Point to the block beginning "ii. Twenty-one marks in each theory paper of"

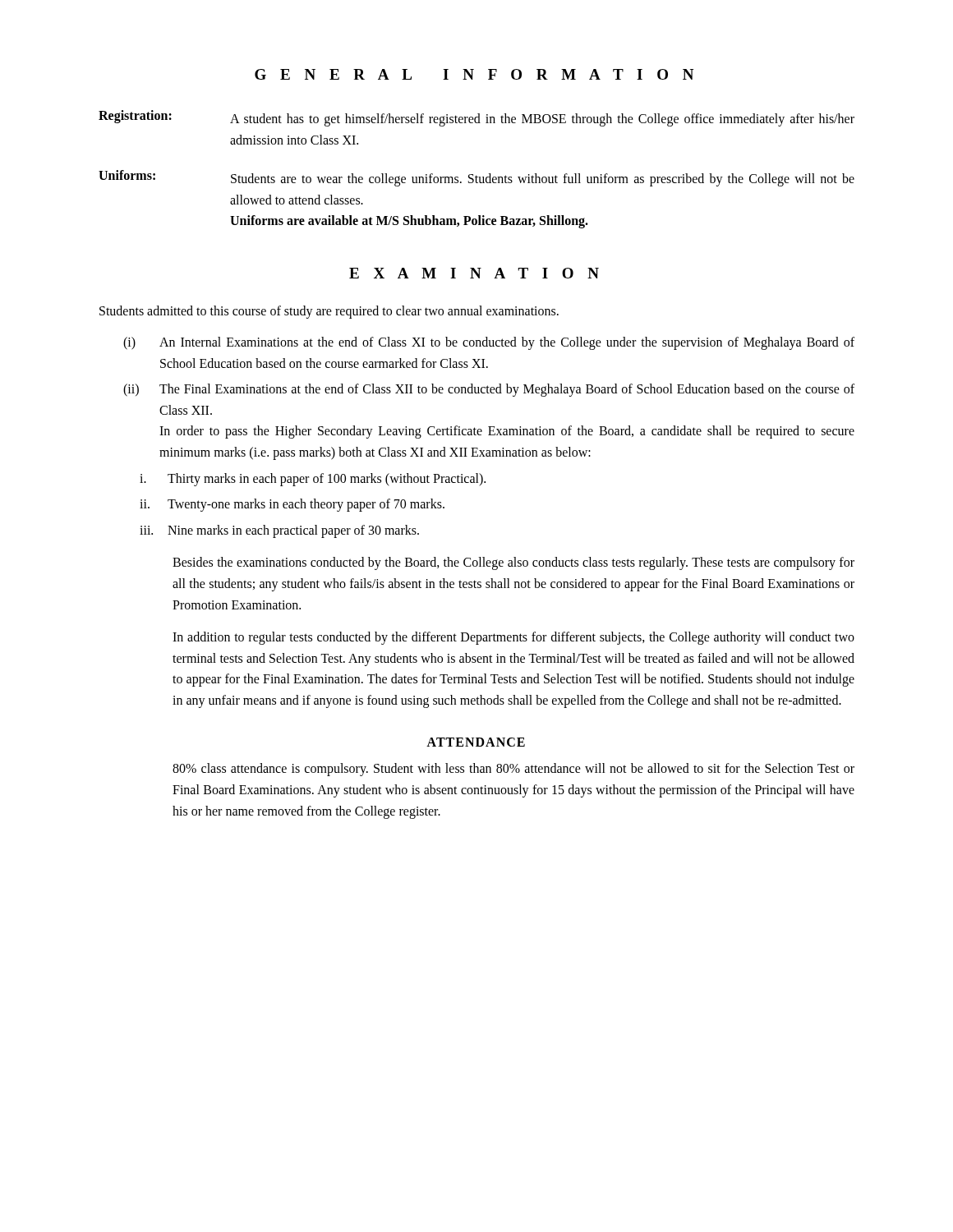click(292, 505)
